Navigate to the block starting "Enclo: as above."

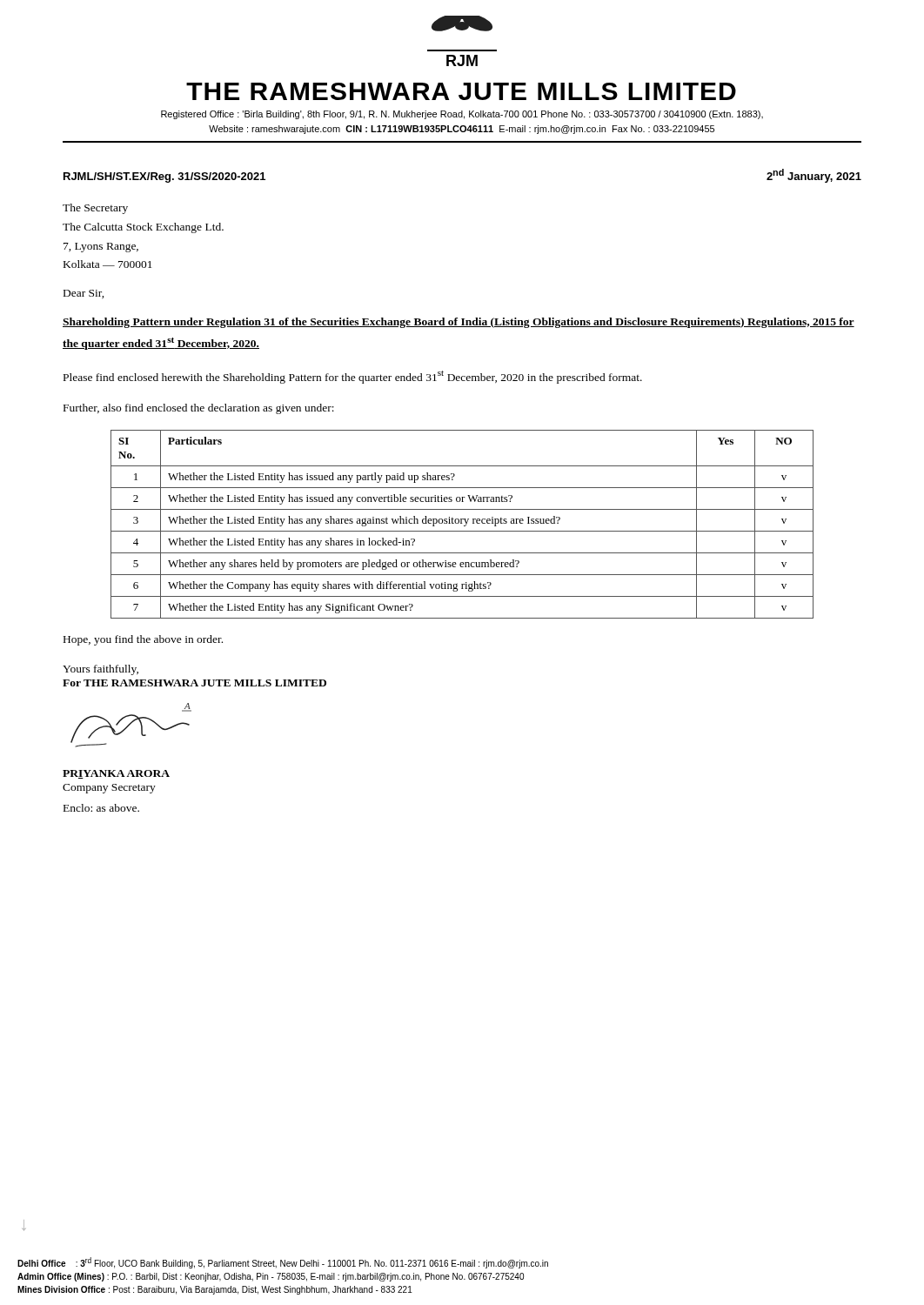101,808
